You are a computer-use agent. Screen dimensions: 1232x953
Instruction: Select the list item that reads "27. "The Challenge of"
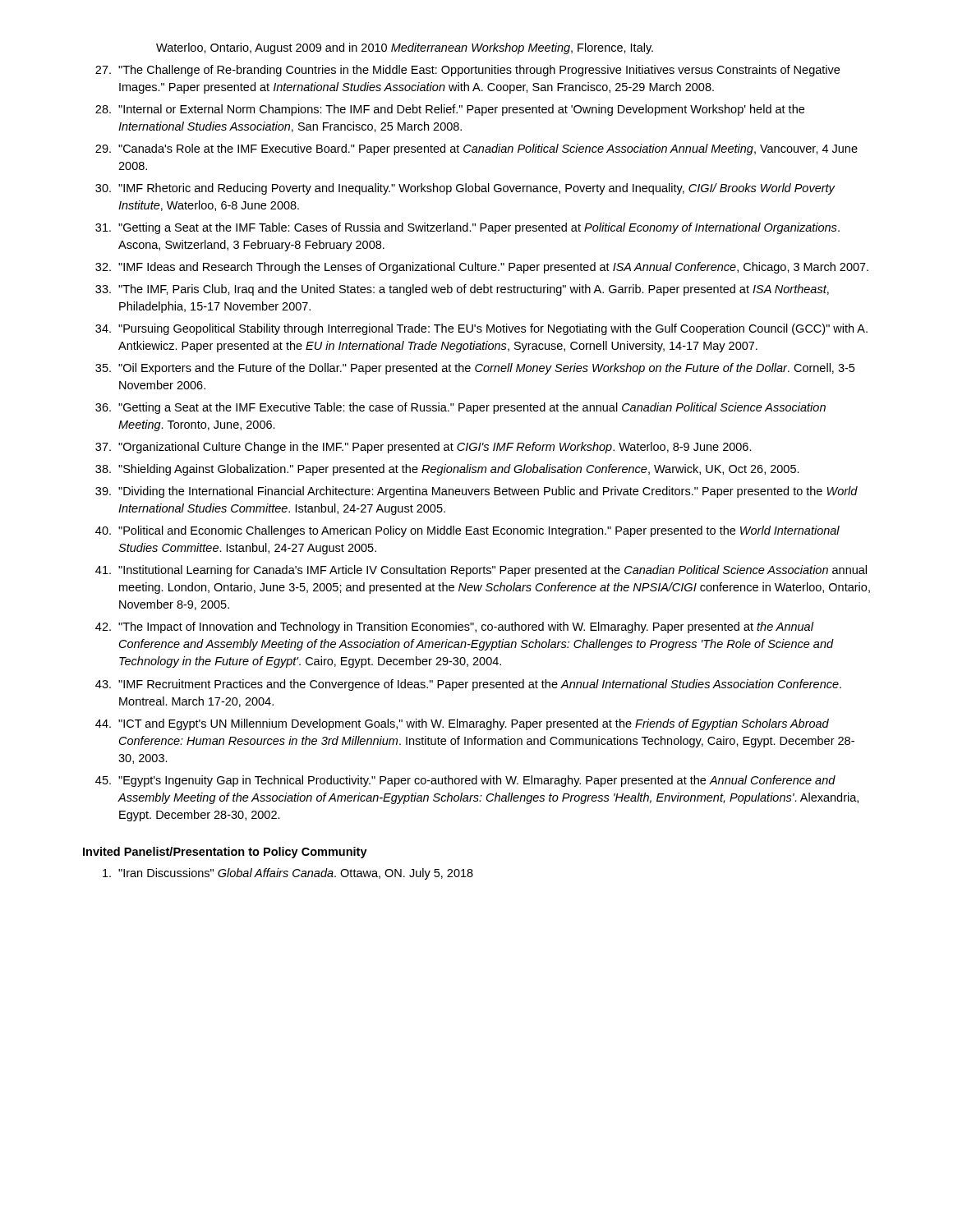click(x=476, y=79)
